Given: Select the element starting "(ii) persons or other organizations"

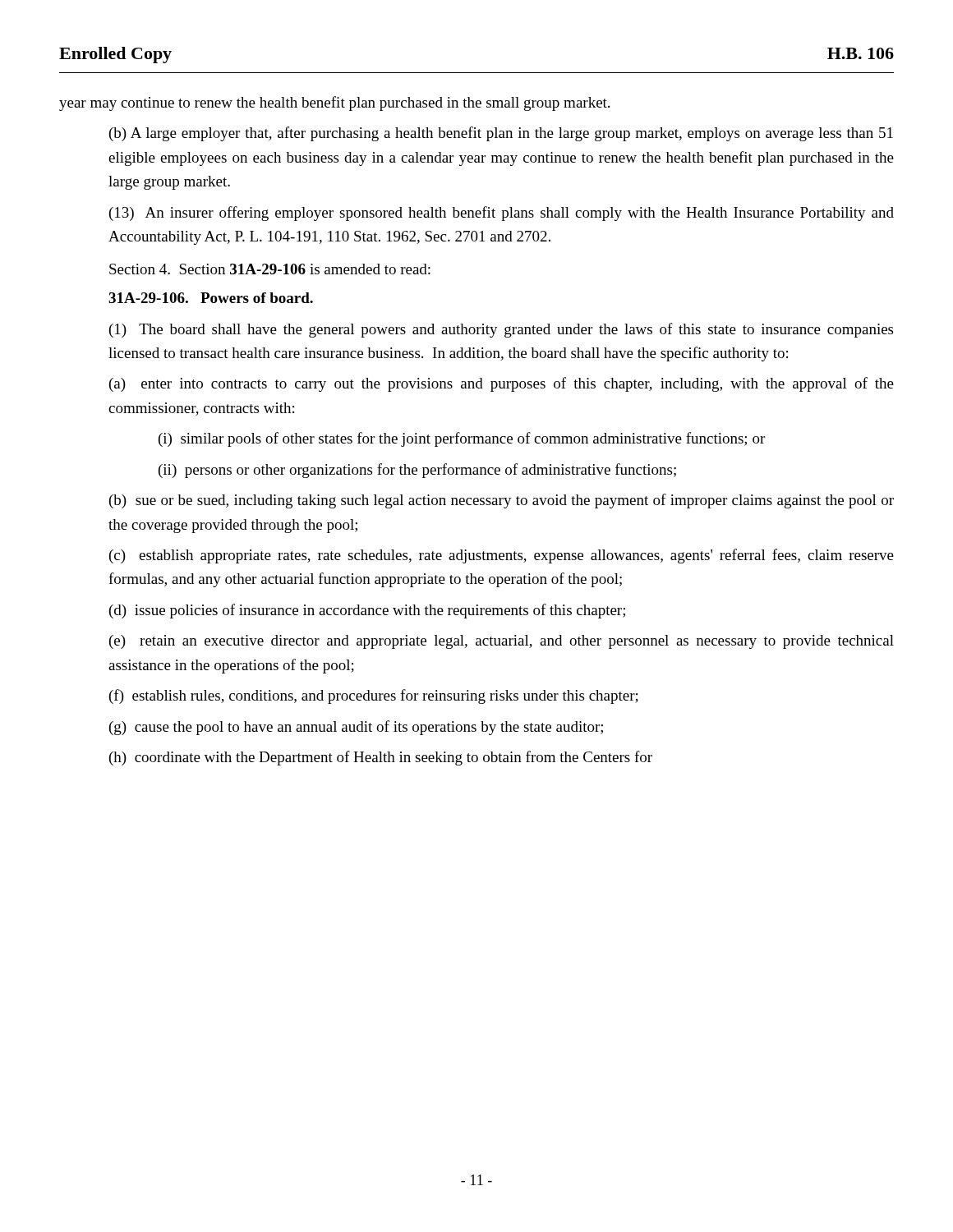Looking at the screenshot, I should 417,469.
